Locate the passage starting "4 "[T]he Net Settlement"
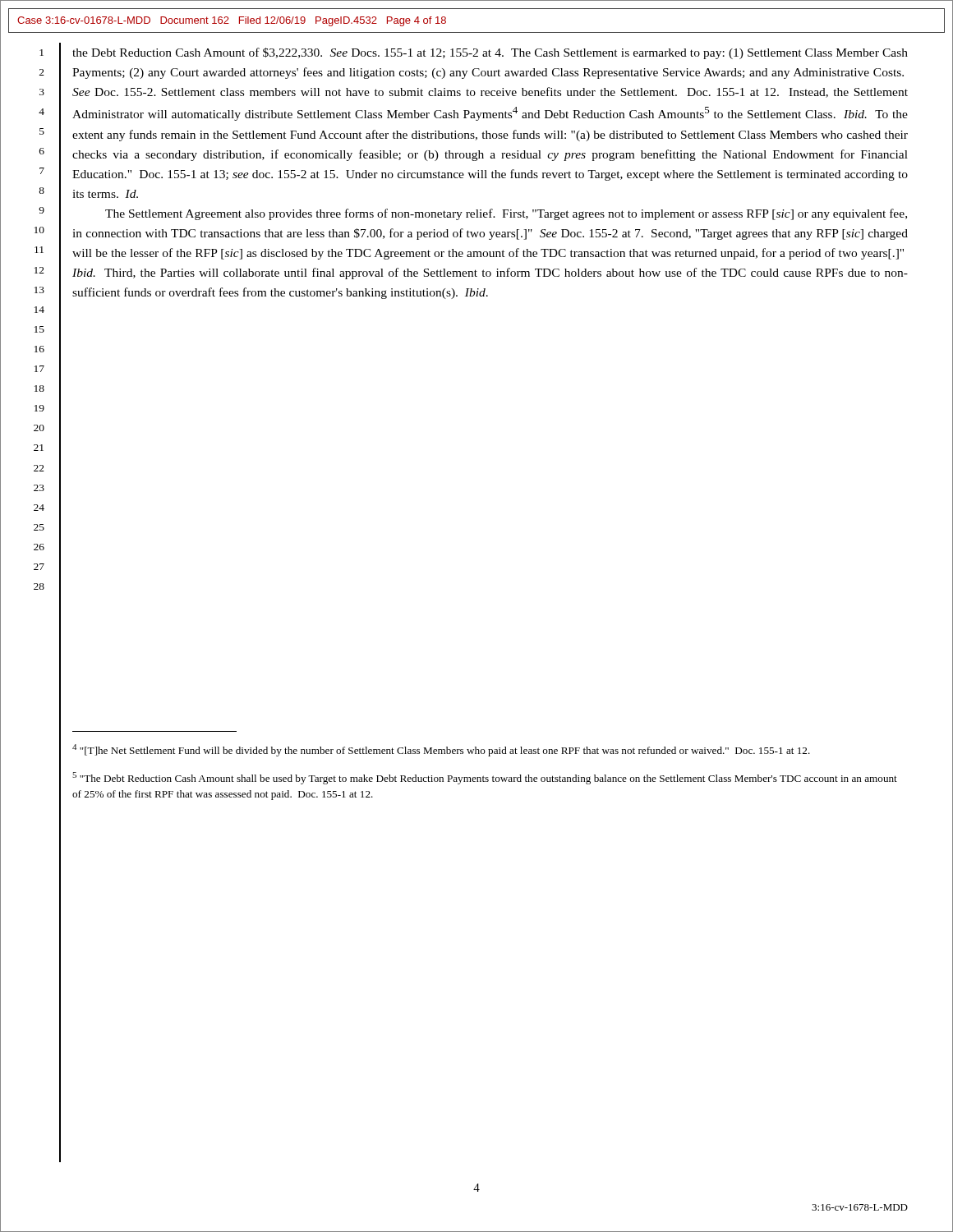This screenshot has width=953, height=1232. pos(441,749)
